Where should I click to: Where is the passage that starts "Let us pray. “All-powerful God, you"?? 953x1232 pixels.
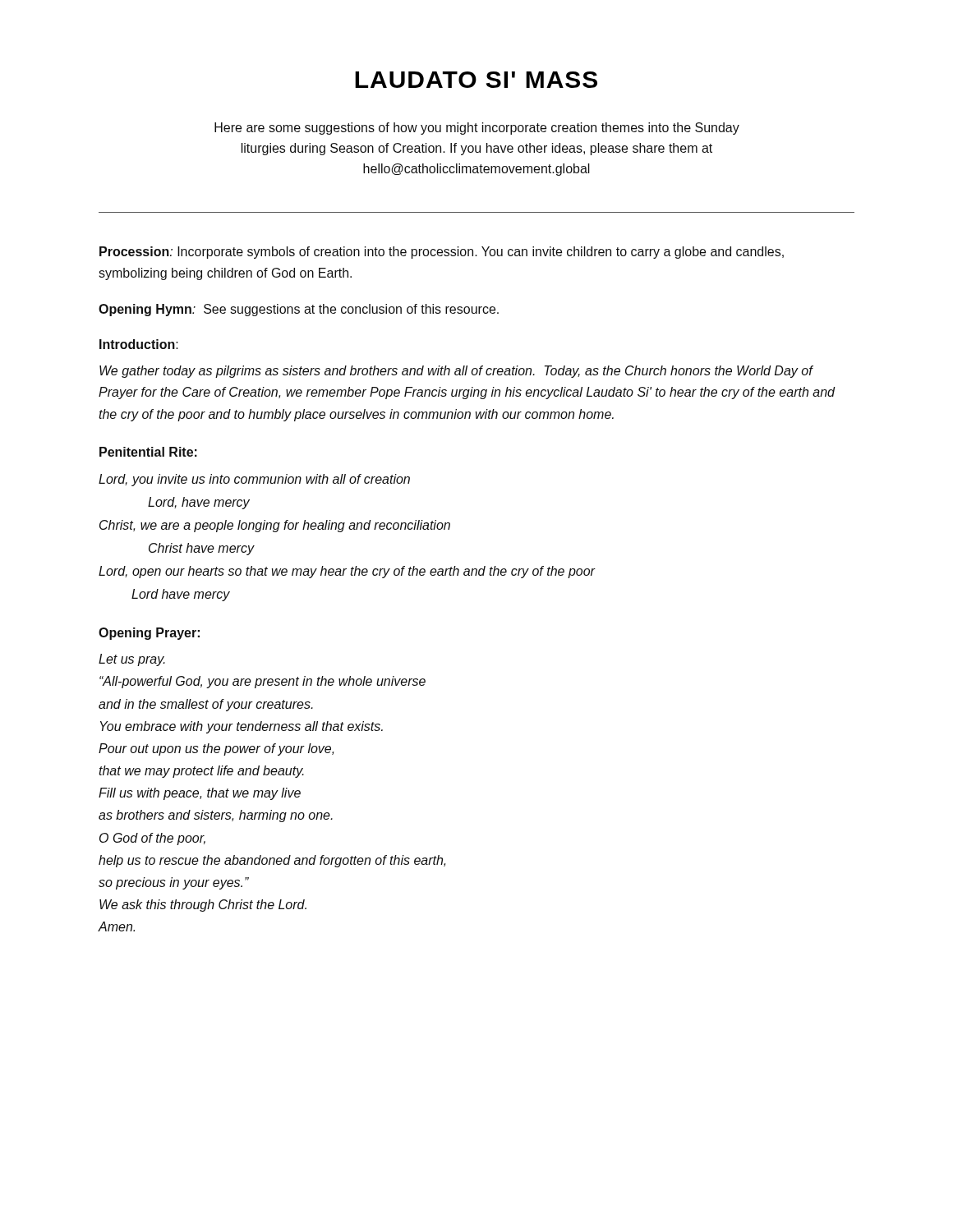273,793
